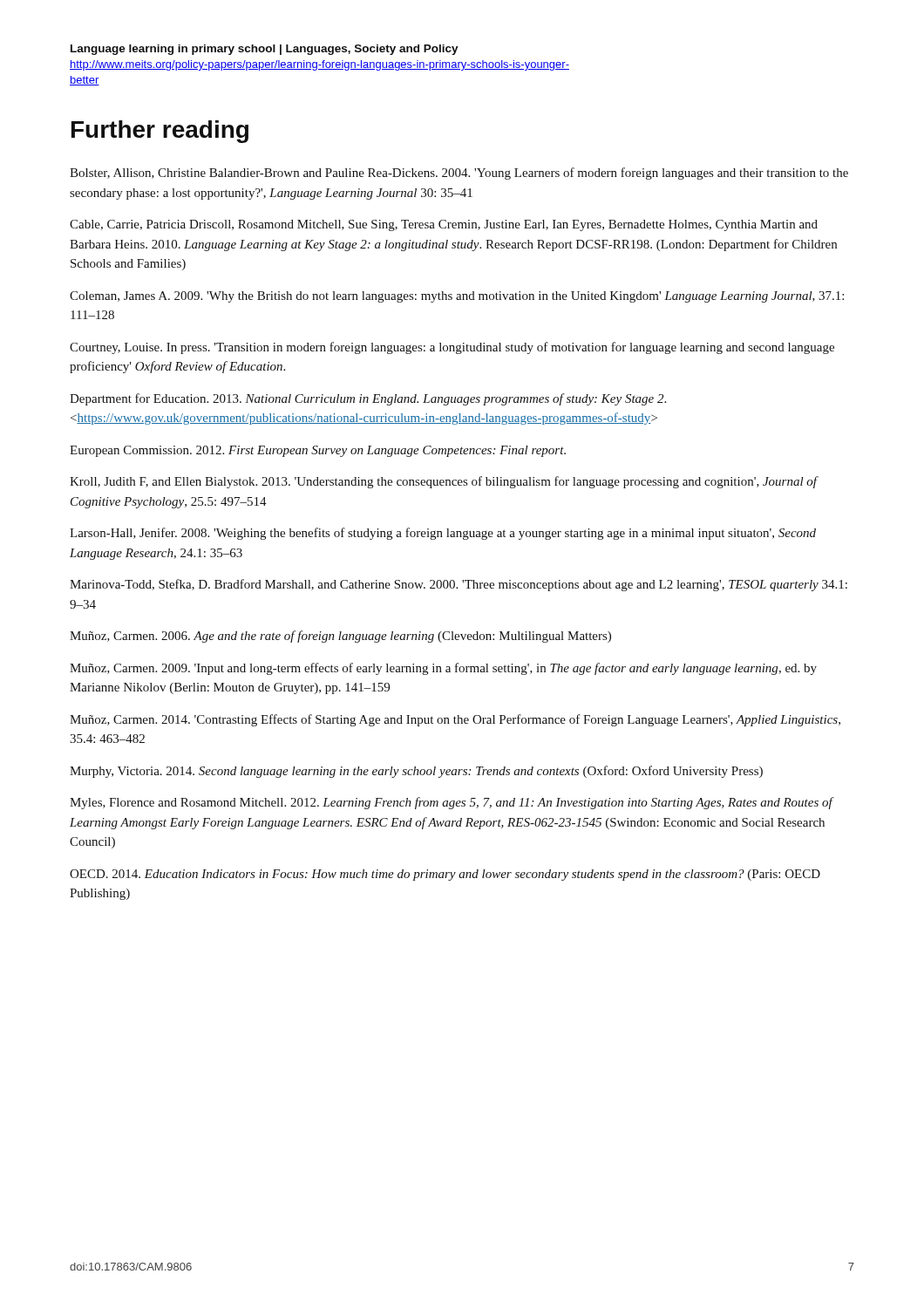Select the list item that reads "Muñoz, Carmen. 2014."
Image resolution: width=924 pixels, height=1308 pixels.
455,729
